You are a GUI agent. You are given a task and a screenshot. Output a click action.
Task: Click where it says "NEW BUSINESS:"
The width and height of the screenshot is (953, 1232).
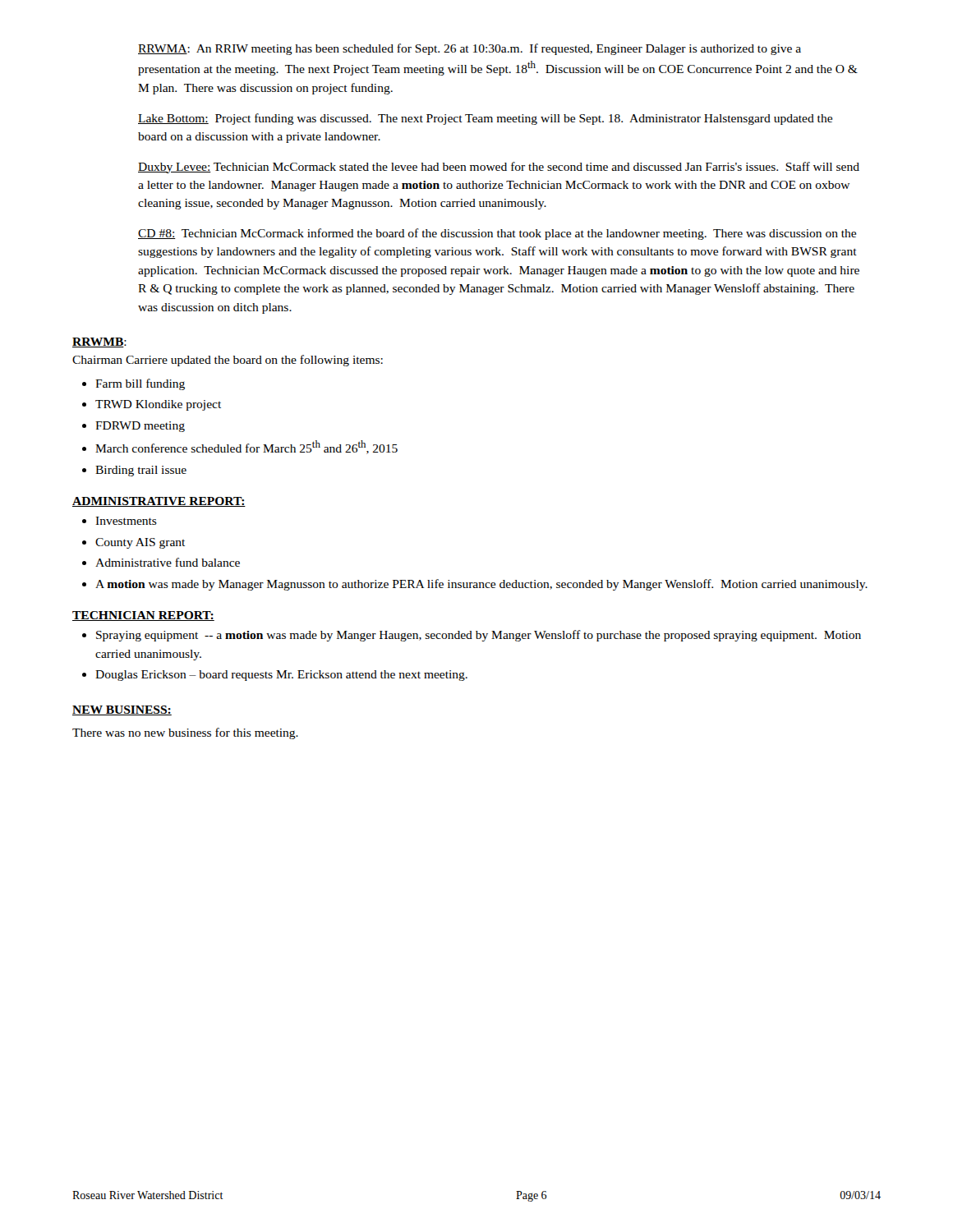122,709
